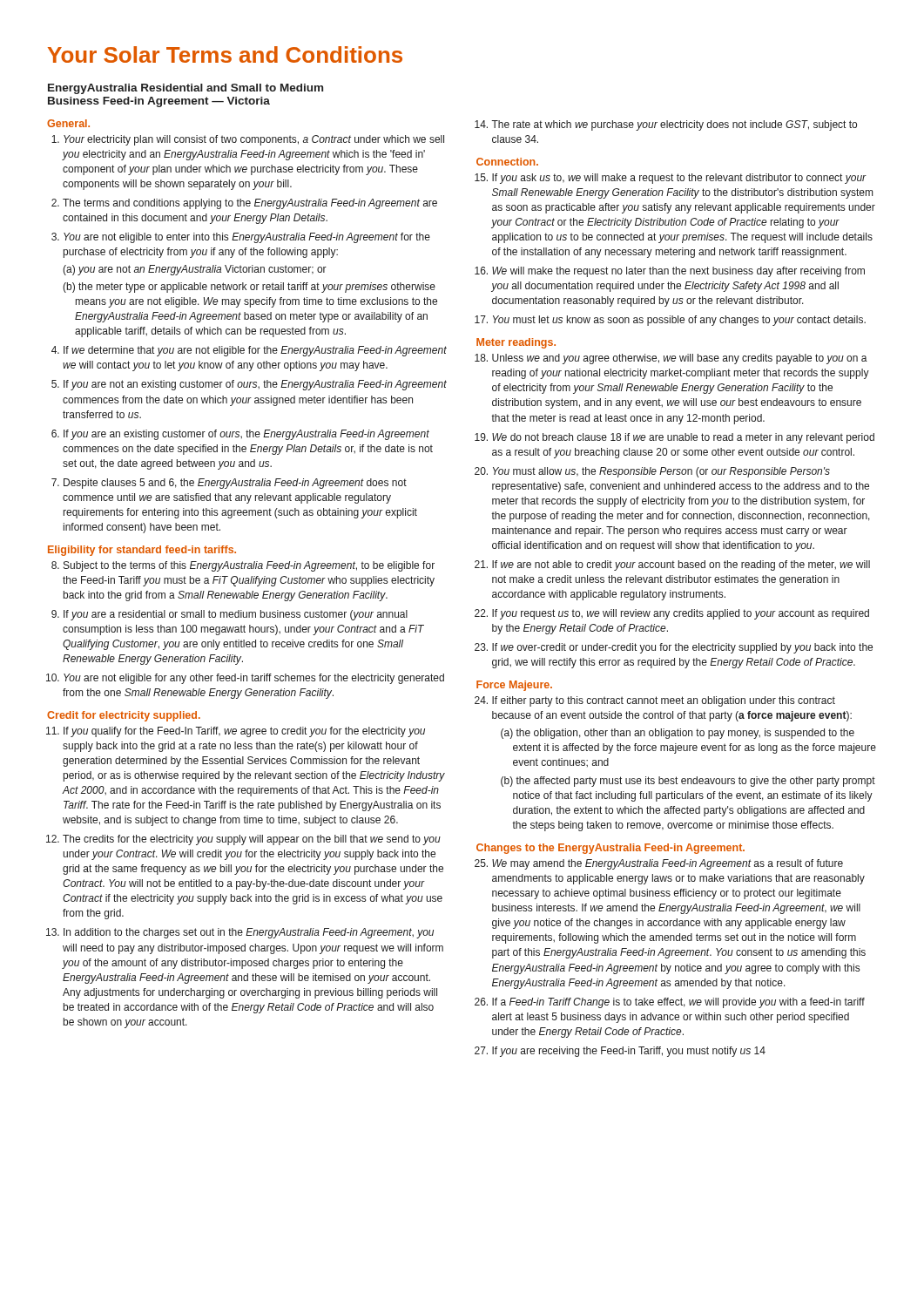Image resolution: width=924 pixels, height=1307 pixels.
Task: Navigate to the passage starting "We do not breach clause"
Action: coord(683,444)
